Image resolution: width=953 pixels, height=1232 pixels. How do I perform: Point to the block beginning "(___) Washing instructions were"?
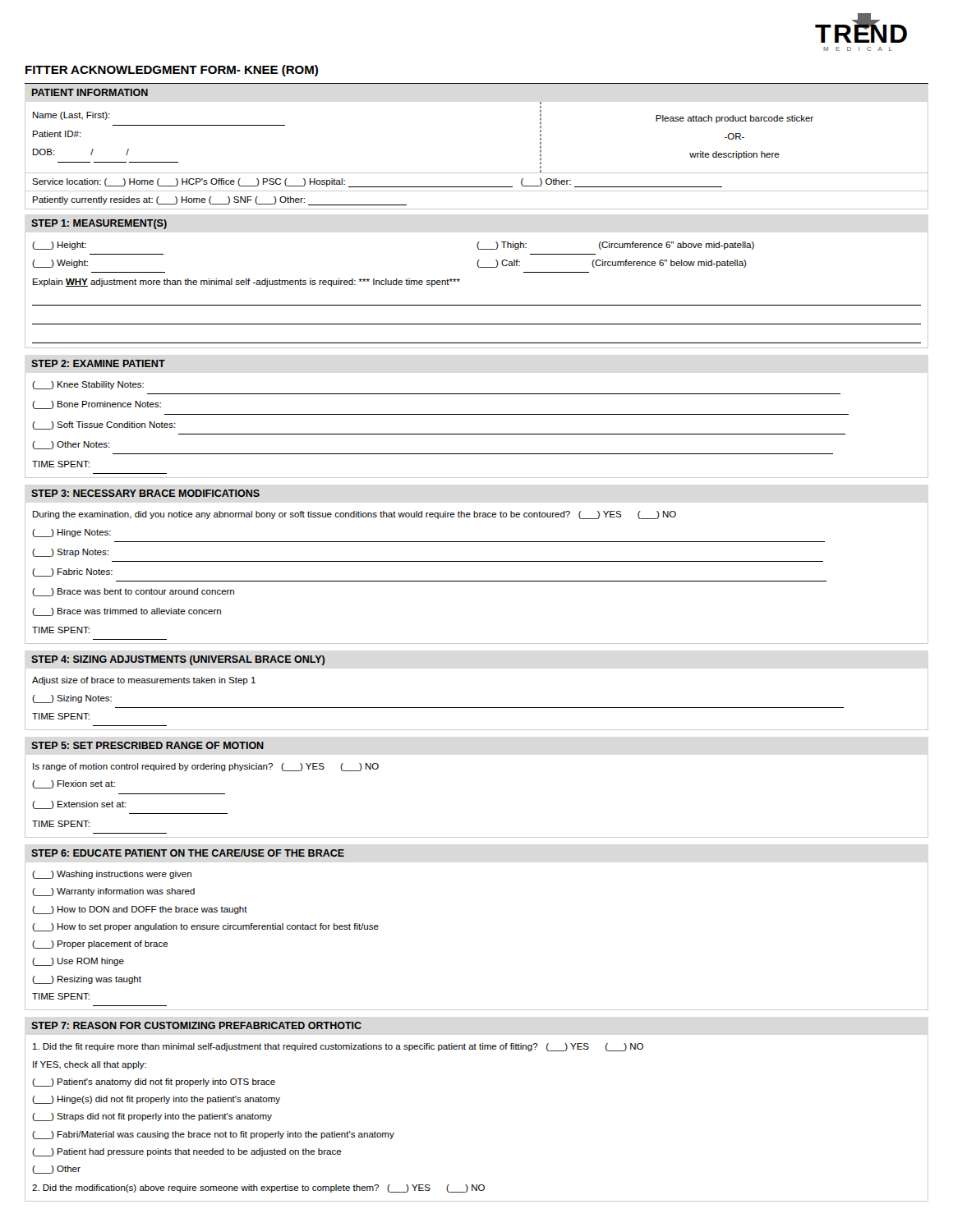[x=112, y=874]
